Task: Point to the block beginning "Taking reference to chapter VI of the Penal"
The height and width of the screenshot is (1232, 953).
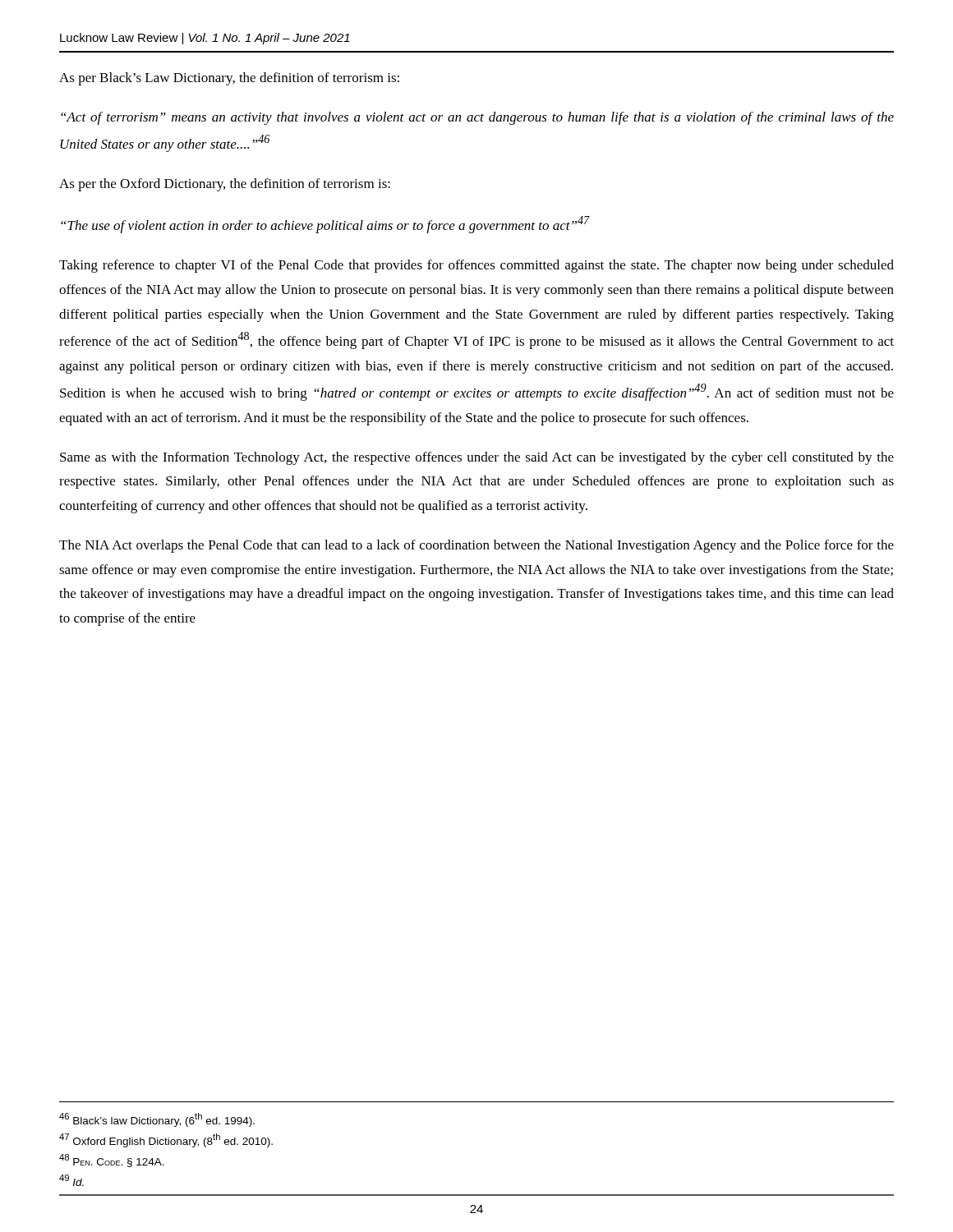Action: pos(476,341)
